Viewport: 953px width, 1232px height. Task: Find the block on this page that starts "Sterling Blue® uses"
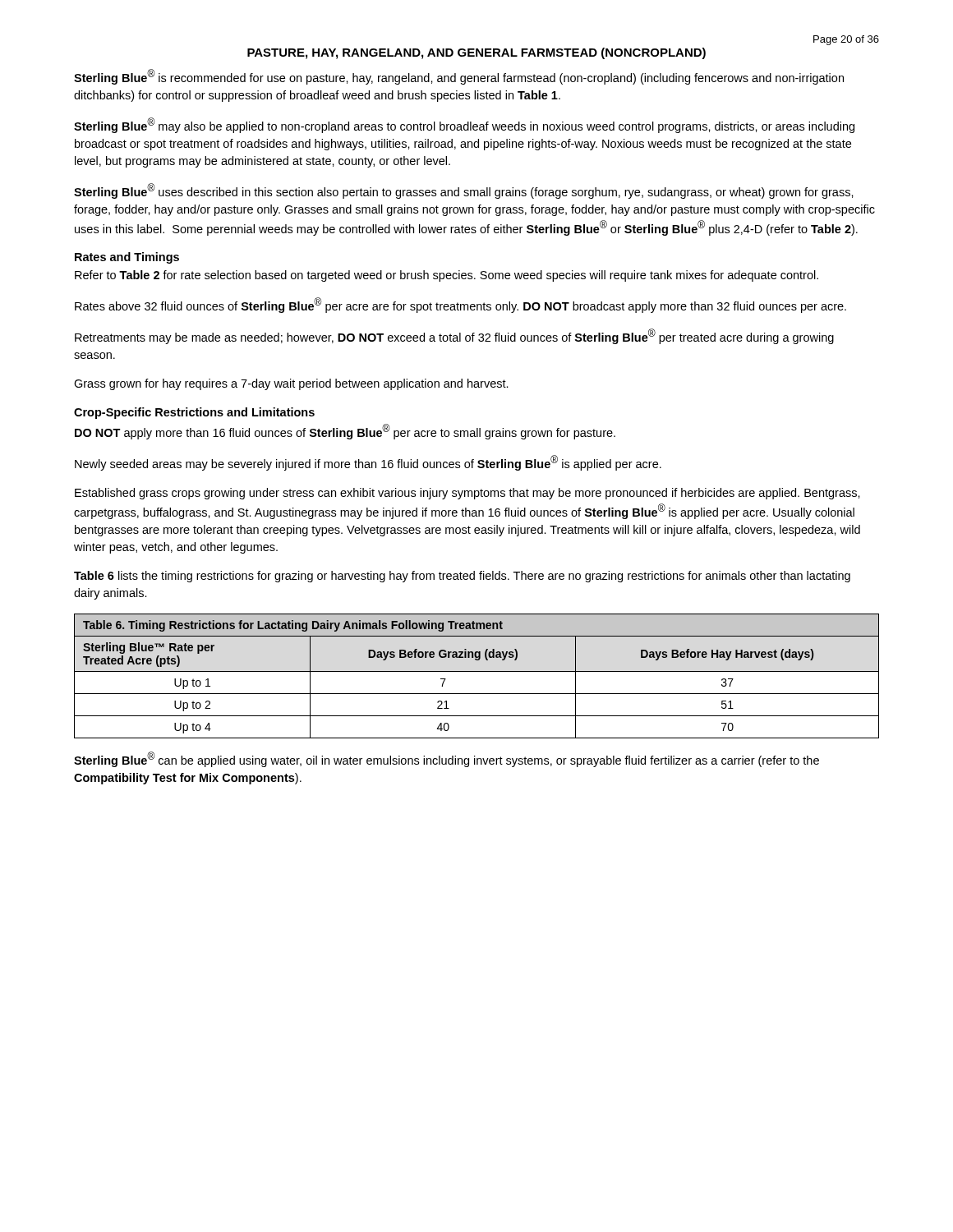point(474,209)
